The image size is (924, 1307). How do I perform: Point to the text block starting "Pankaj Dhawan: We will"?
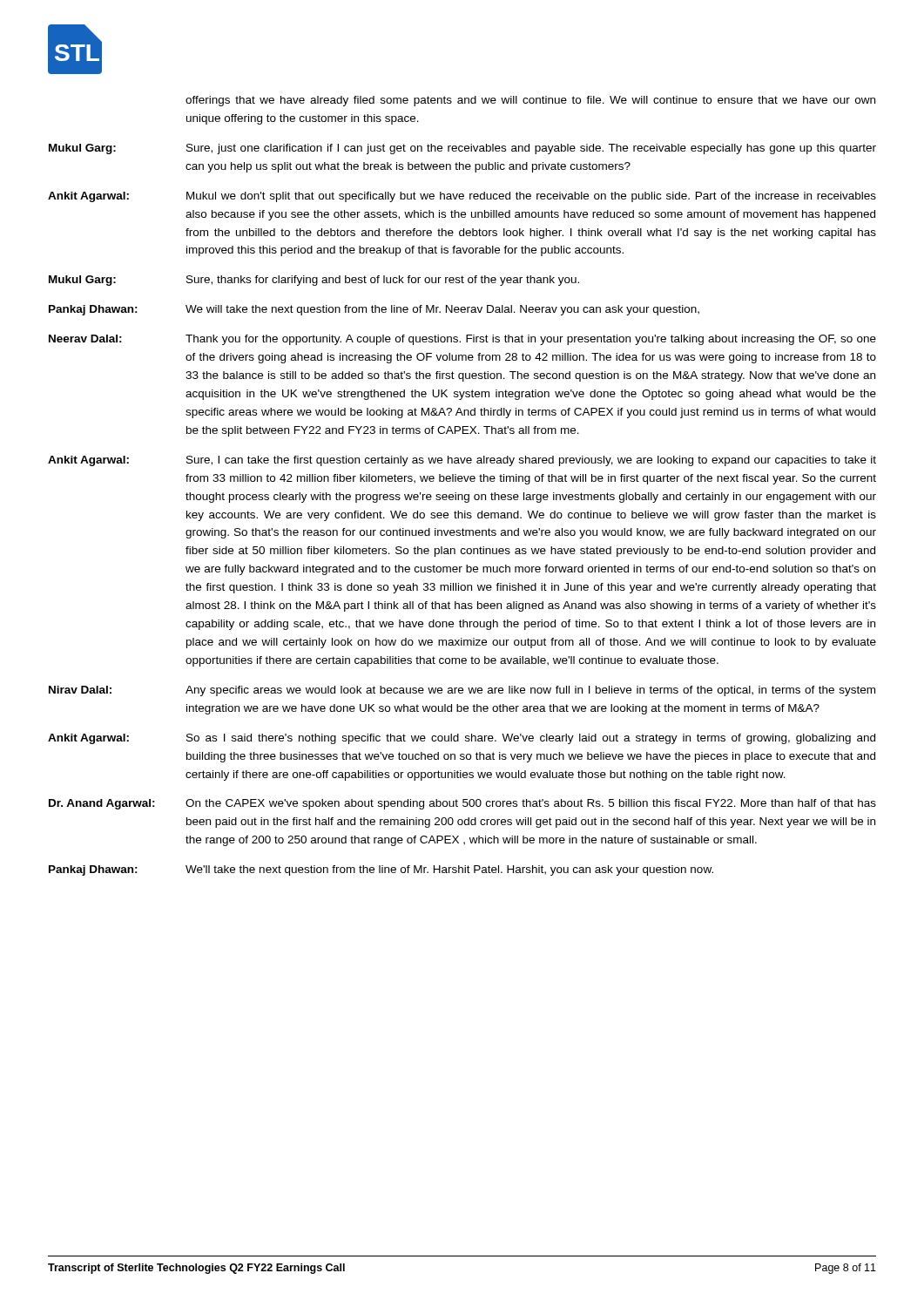click(462, 310)
